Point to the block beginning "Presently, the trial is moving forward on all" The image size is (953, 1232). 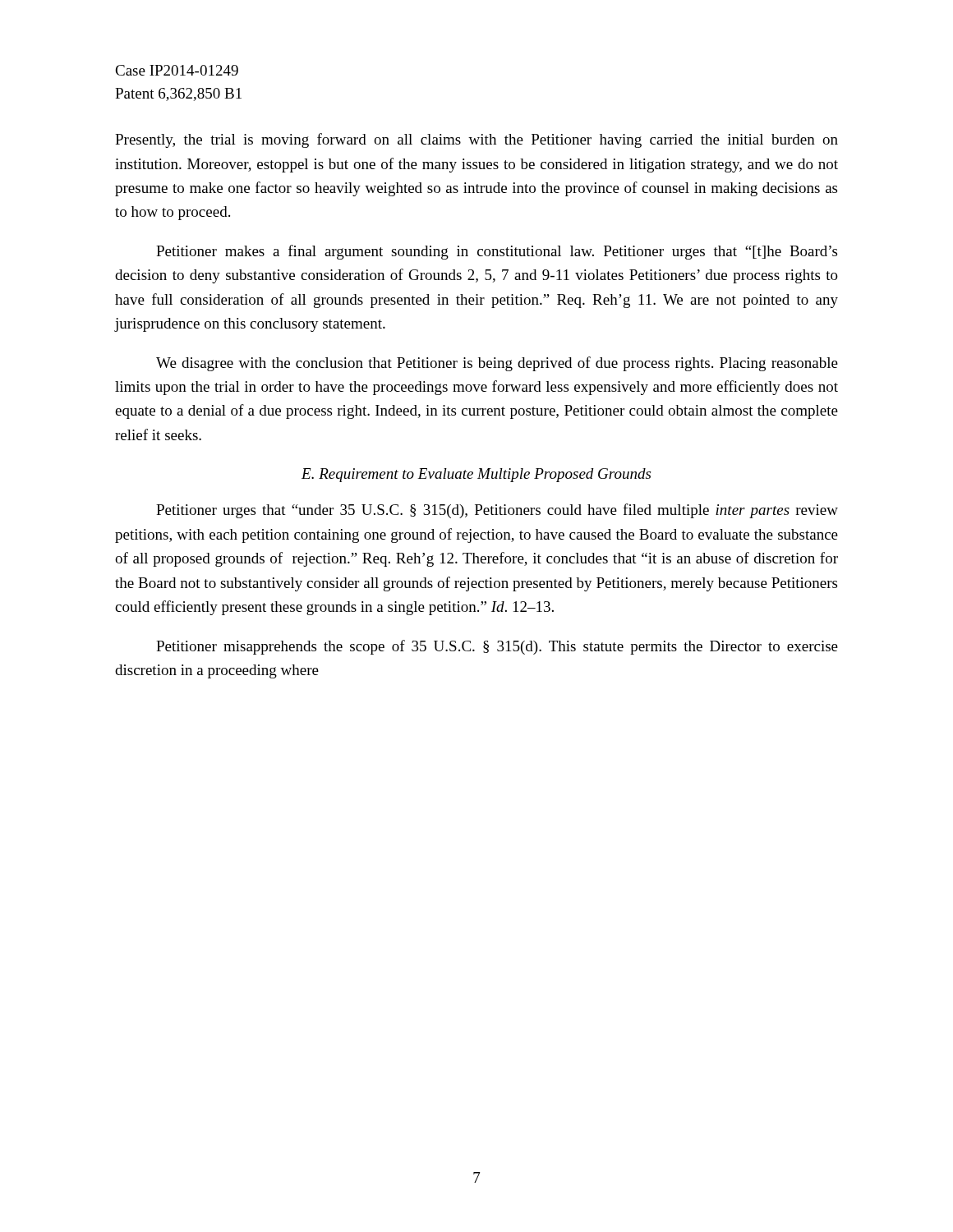point(476,176)
